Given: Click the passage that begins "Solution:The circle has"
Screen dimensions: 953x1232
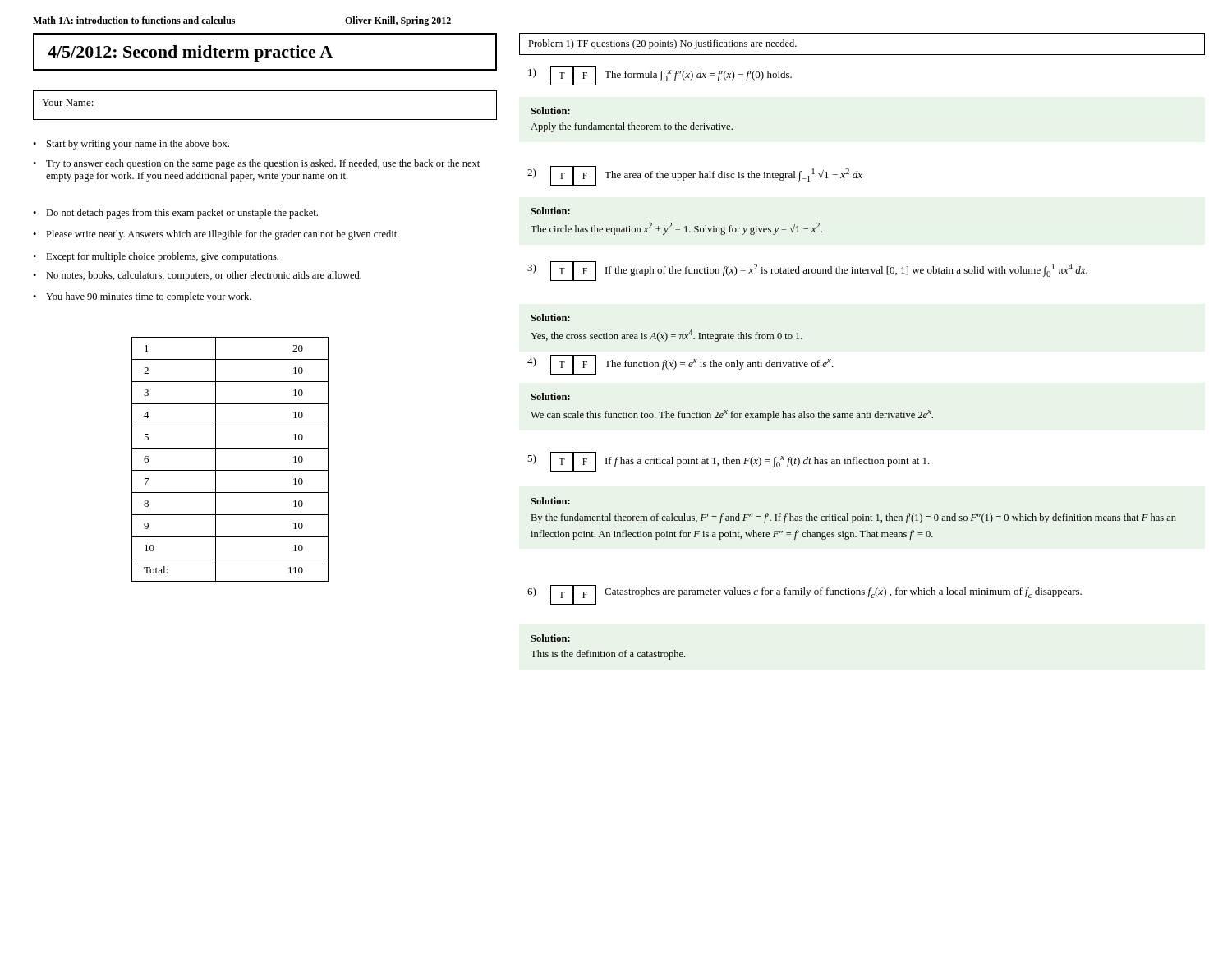Looking at the screenshot, I should tap(677, 220).
